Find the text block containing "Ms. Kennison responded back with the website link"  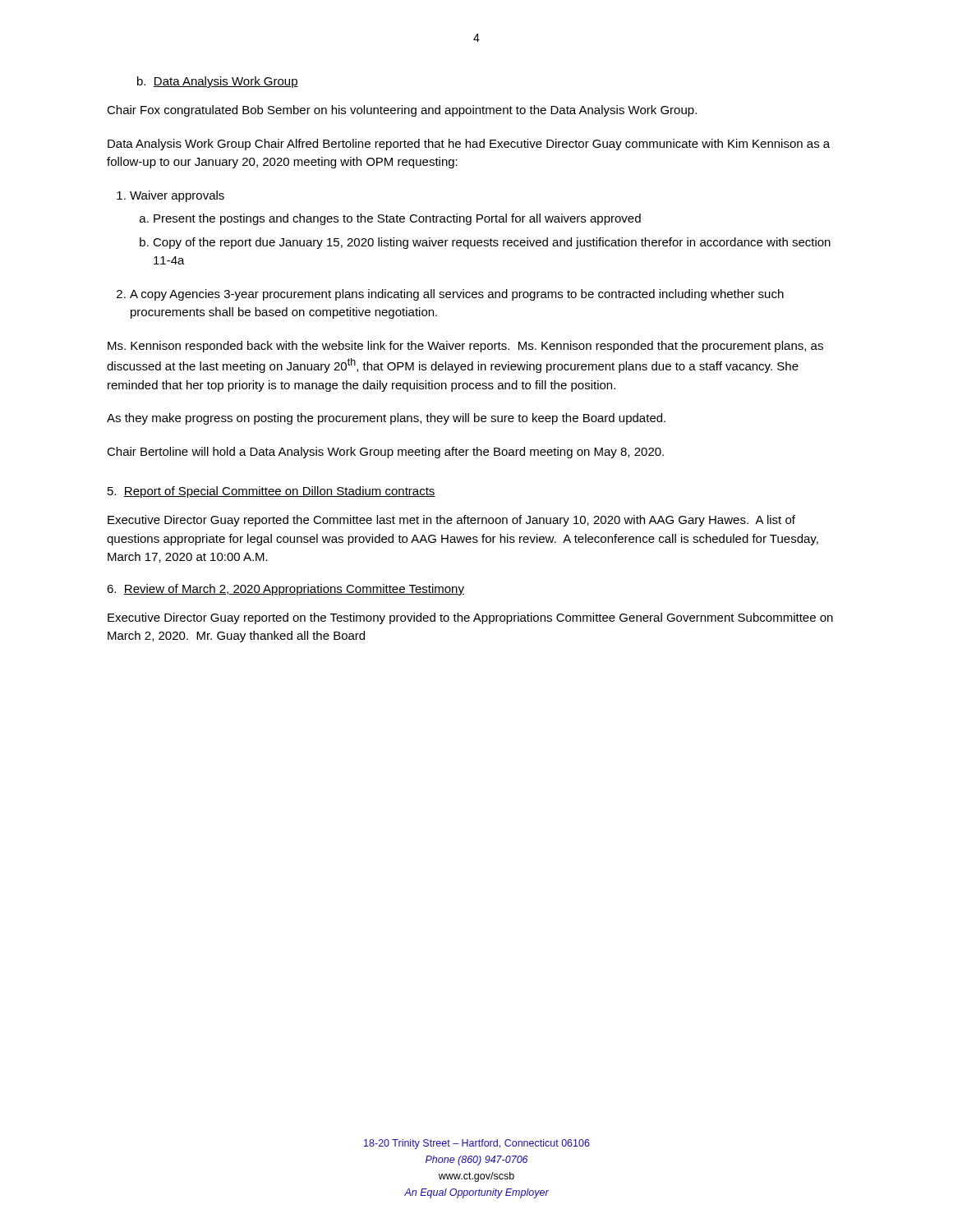click(x=476, y=365)
